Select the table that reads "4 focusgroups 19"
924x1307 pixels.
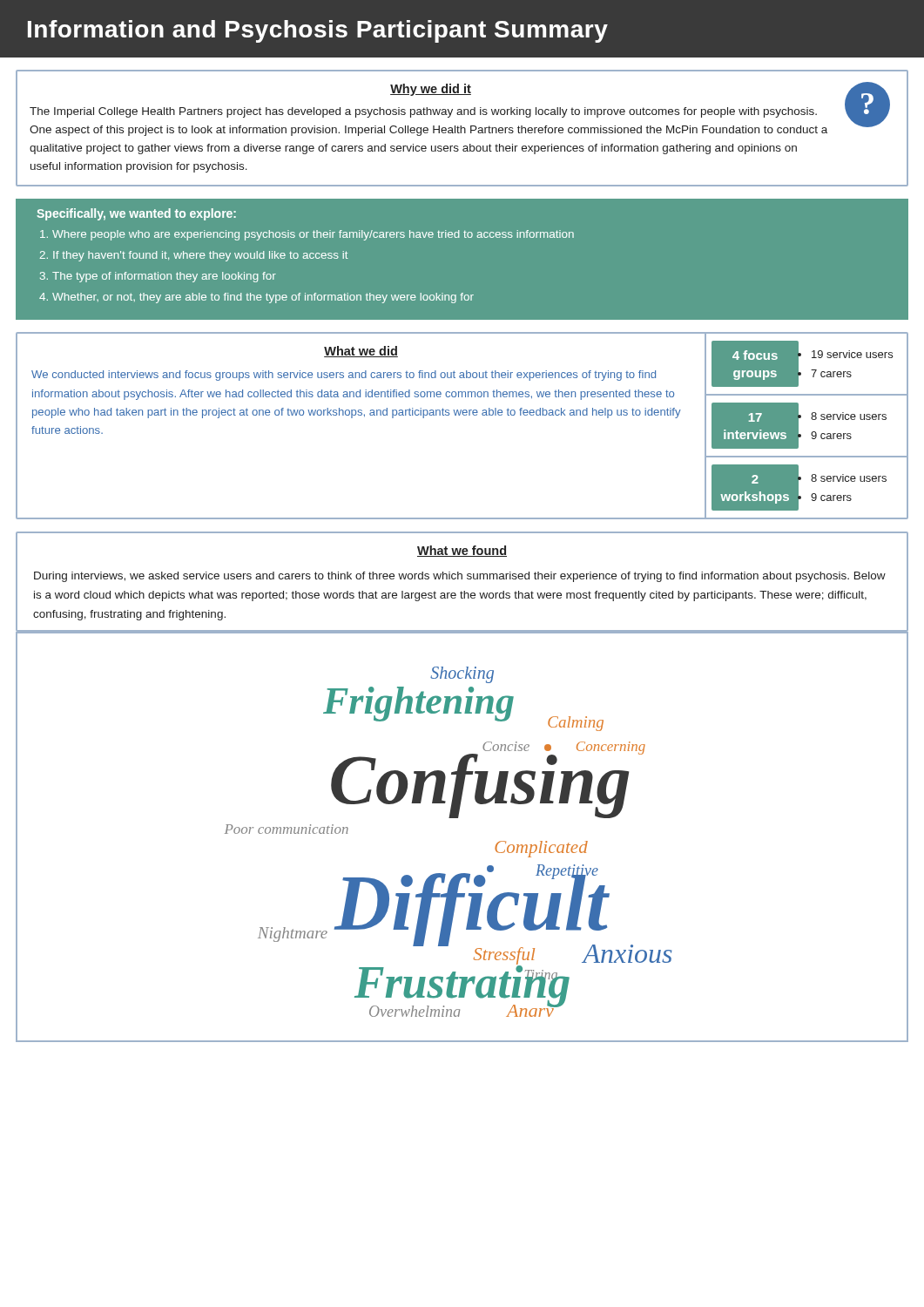(x=806, y=426)
